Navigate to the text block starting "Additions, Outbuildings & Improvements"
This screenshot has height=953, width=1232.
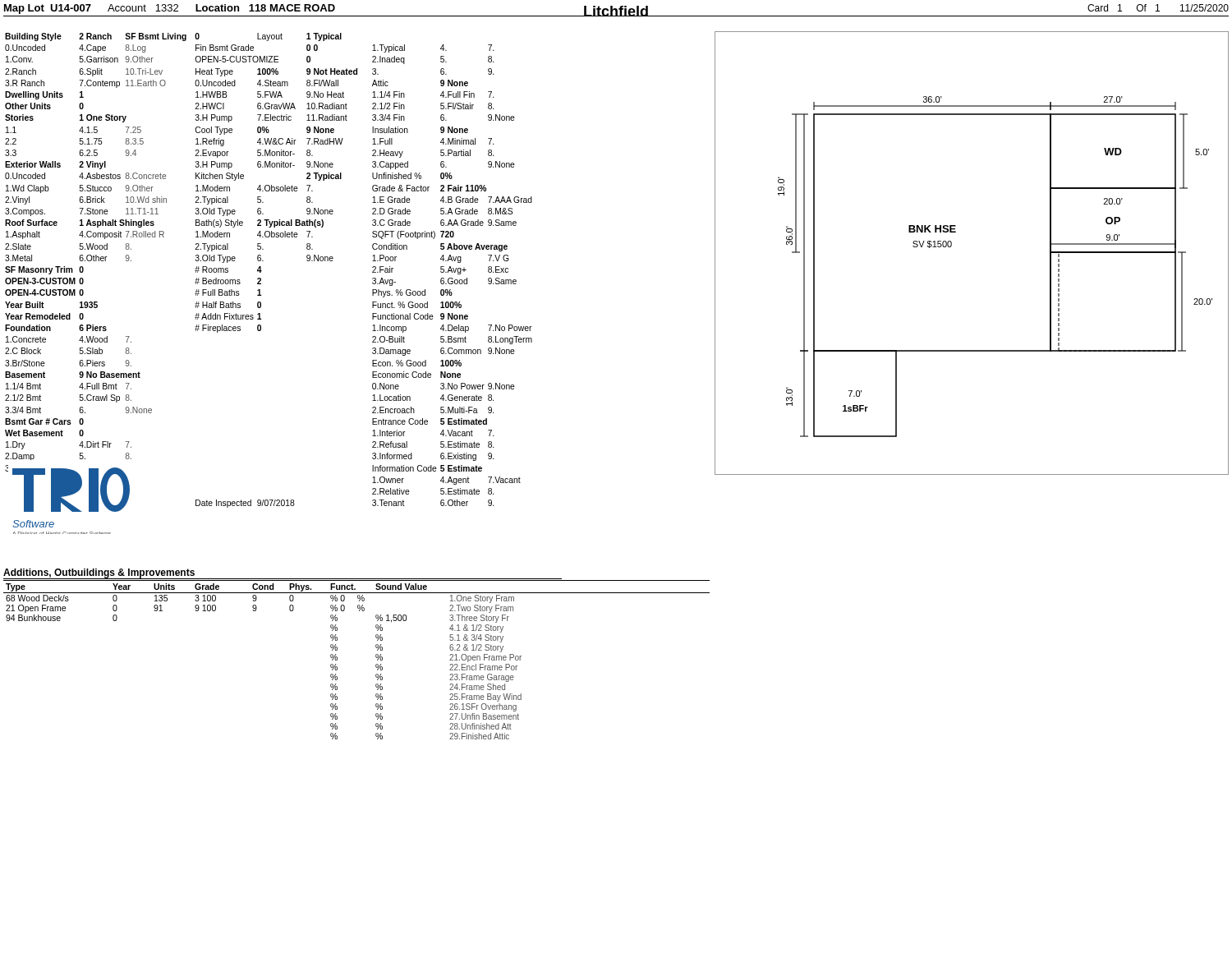[x=99, y=573]
